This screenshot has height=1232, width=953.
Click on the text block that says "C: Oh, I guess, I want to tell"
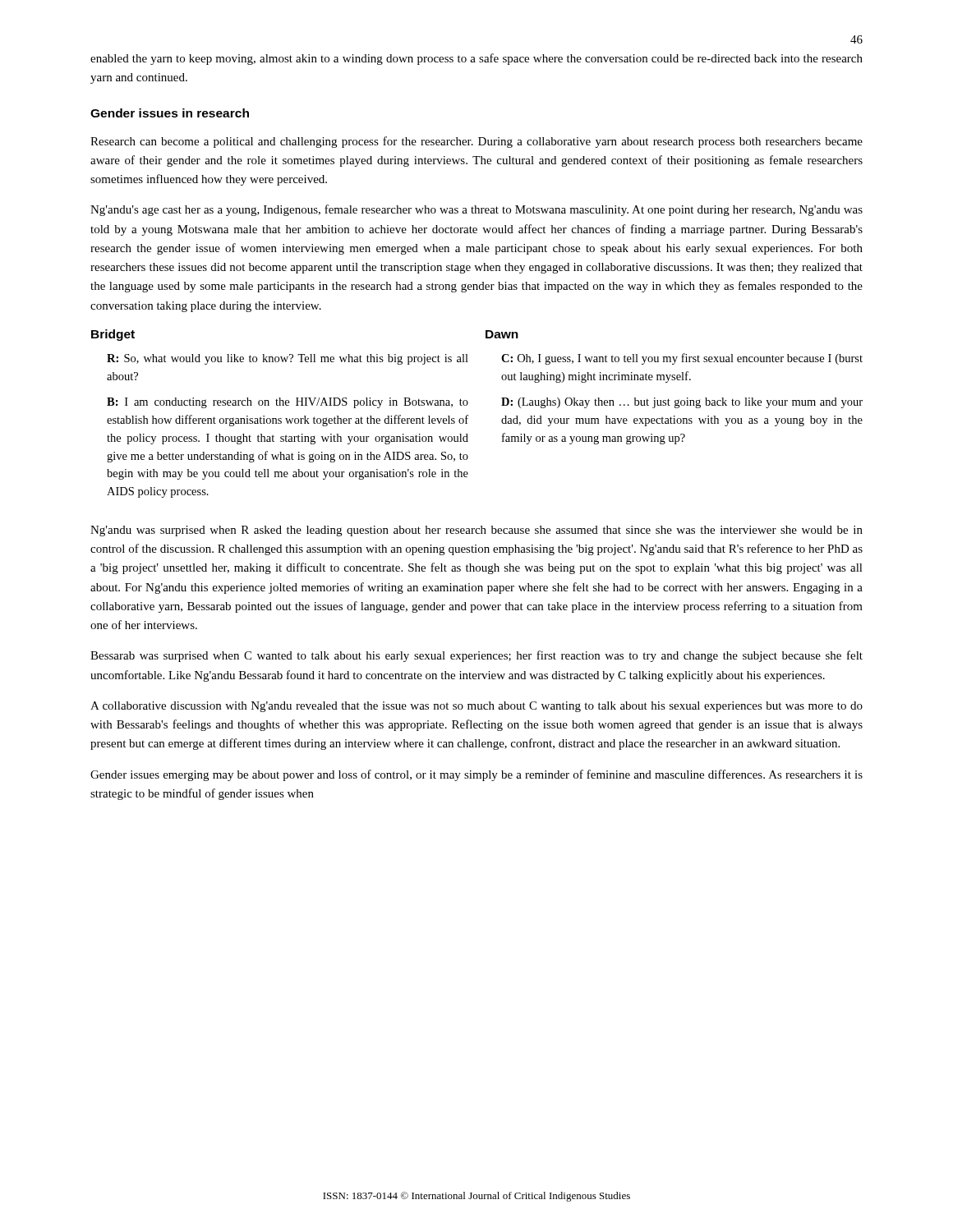[x=682, y=367]
